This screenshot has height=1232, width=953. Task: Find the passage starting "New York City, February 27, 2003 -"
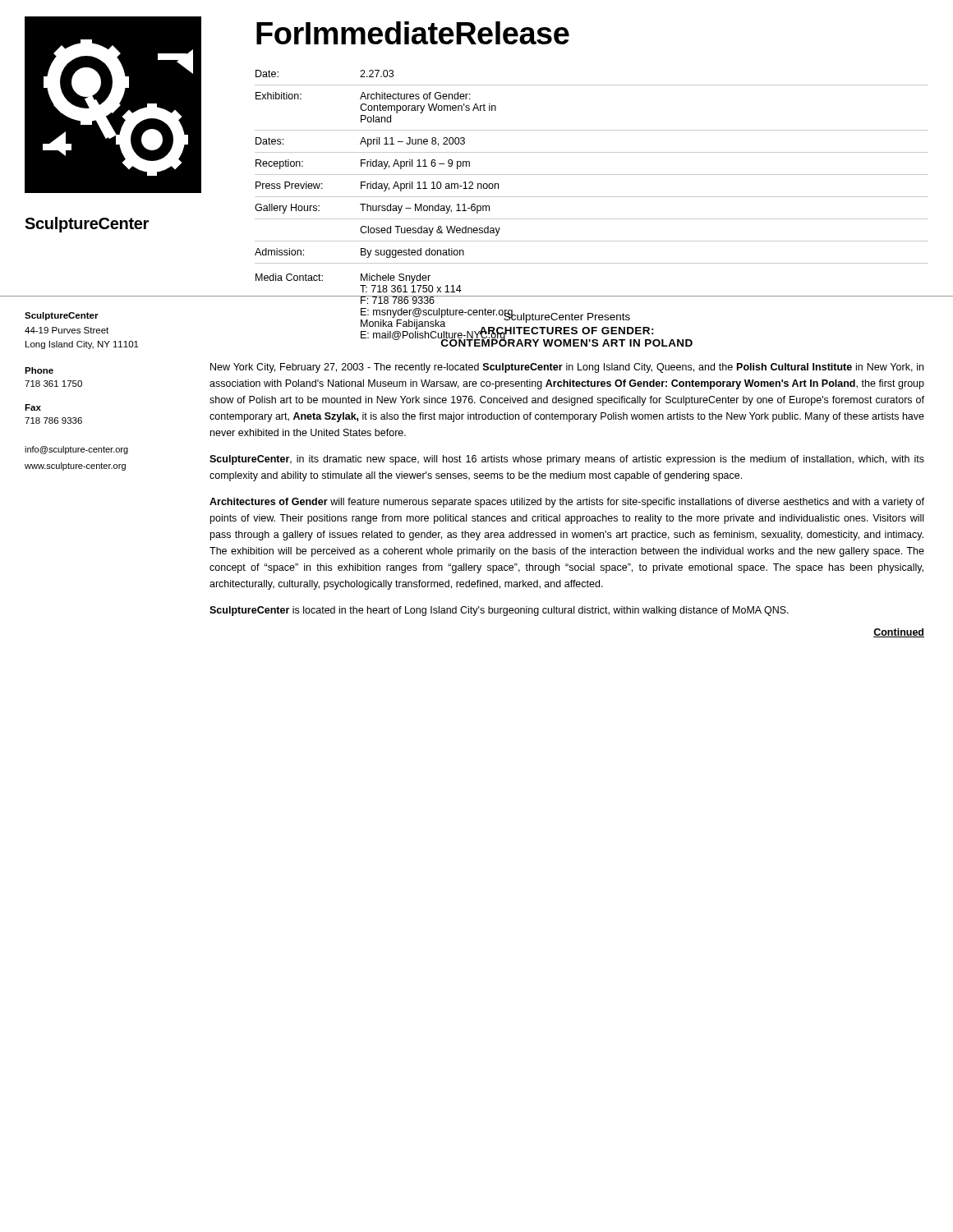point(567,400)
